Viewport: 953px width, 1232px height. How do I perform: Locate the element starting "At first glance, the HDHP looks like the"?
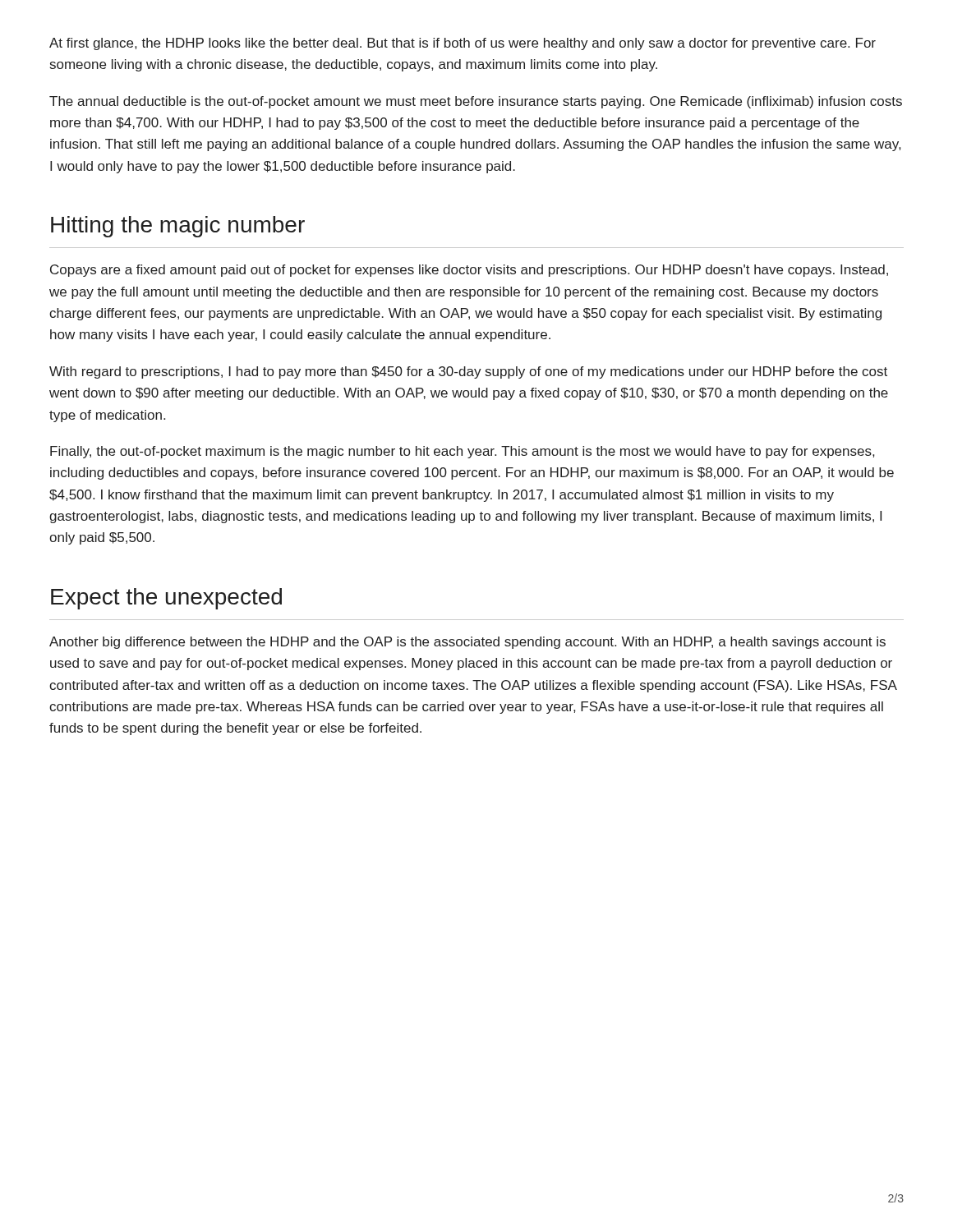(x=463, y=54)
